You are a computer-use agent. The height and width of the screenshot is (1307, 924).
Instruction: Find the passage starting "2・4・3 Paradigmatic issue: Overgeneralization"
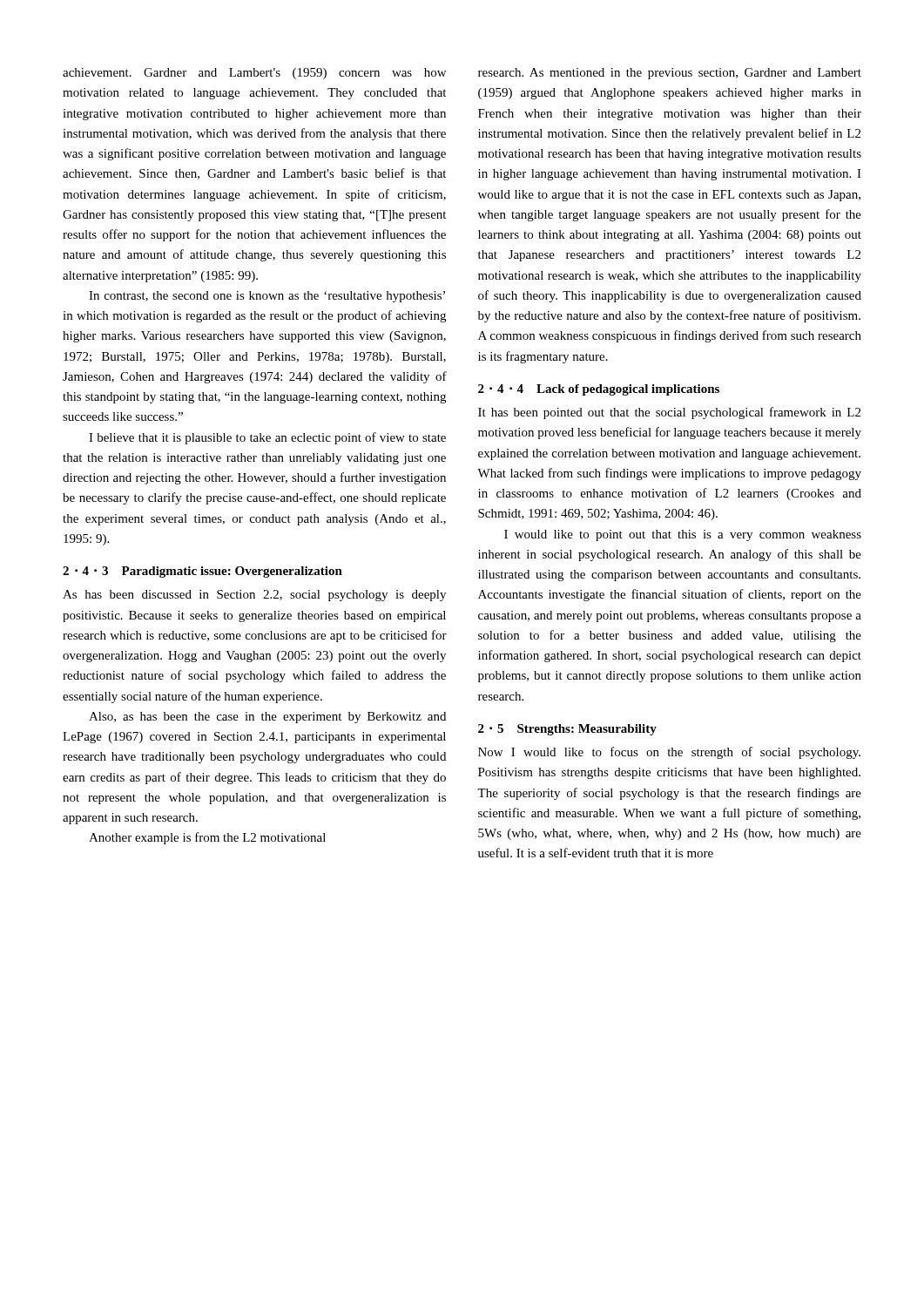pyautogui.click(x=255, y=571)
